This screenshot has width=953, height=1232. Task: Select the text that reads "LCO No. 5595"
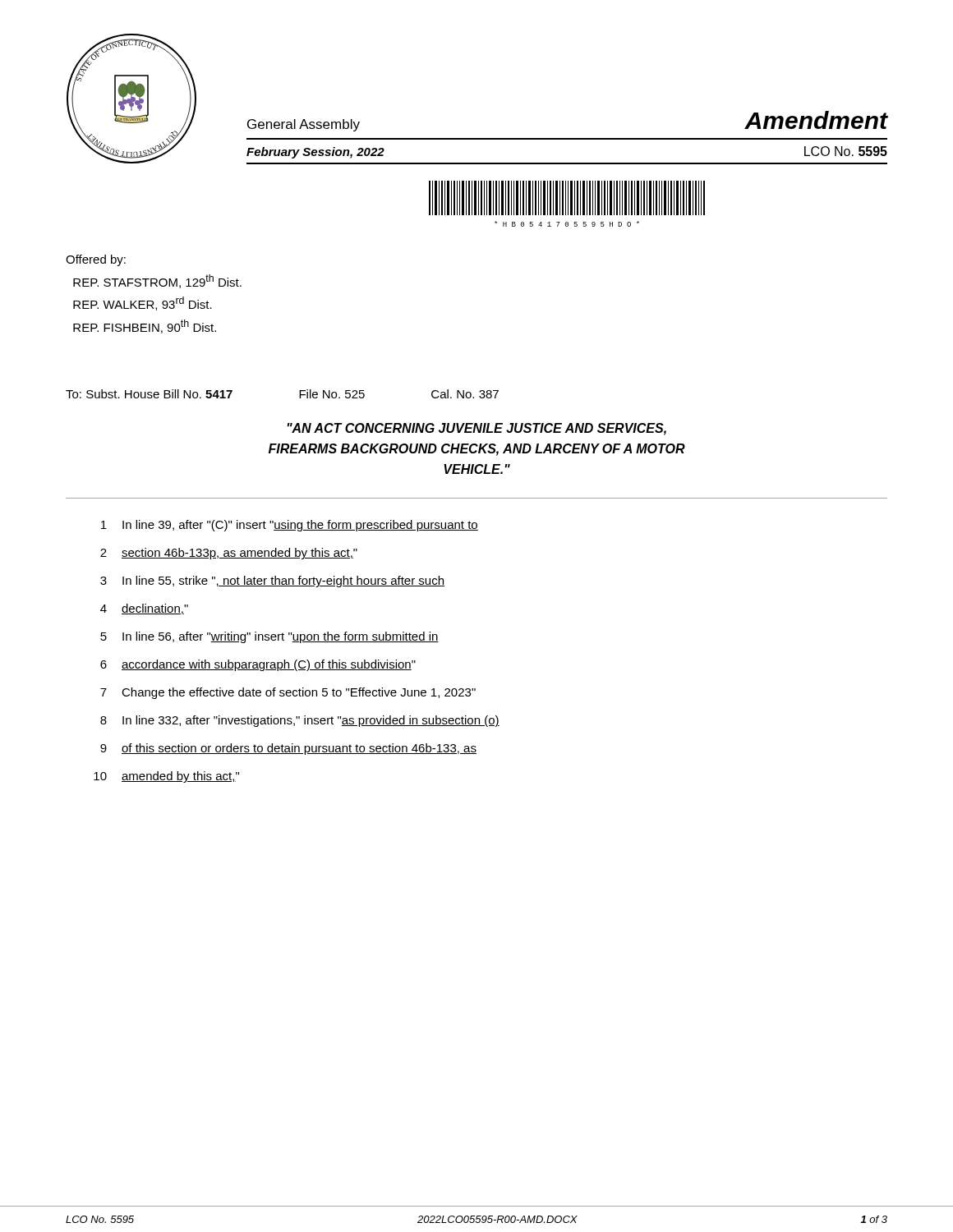pyautogui.click(x=845, y=152)
